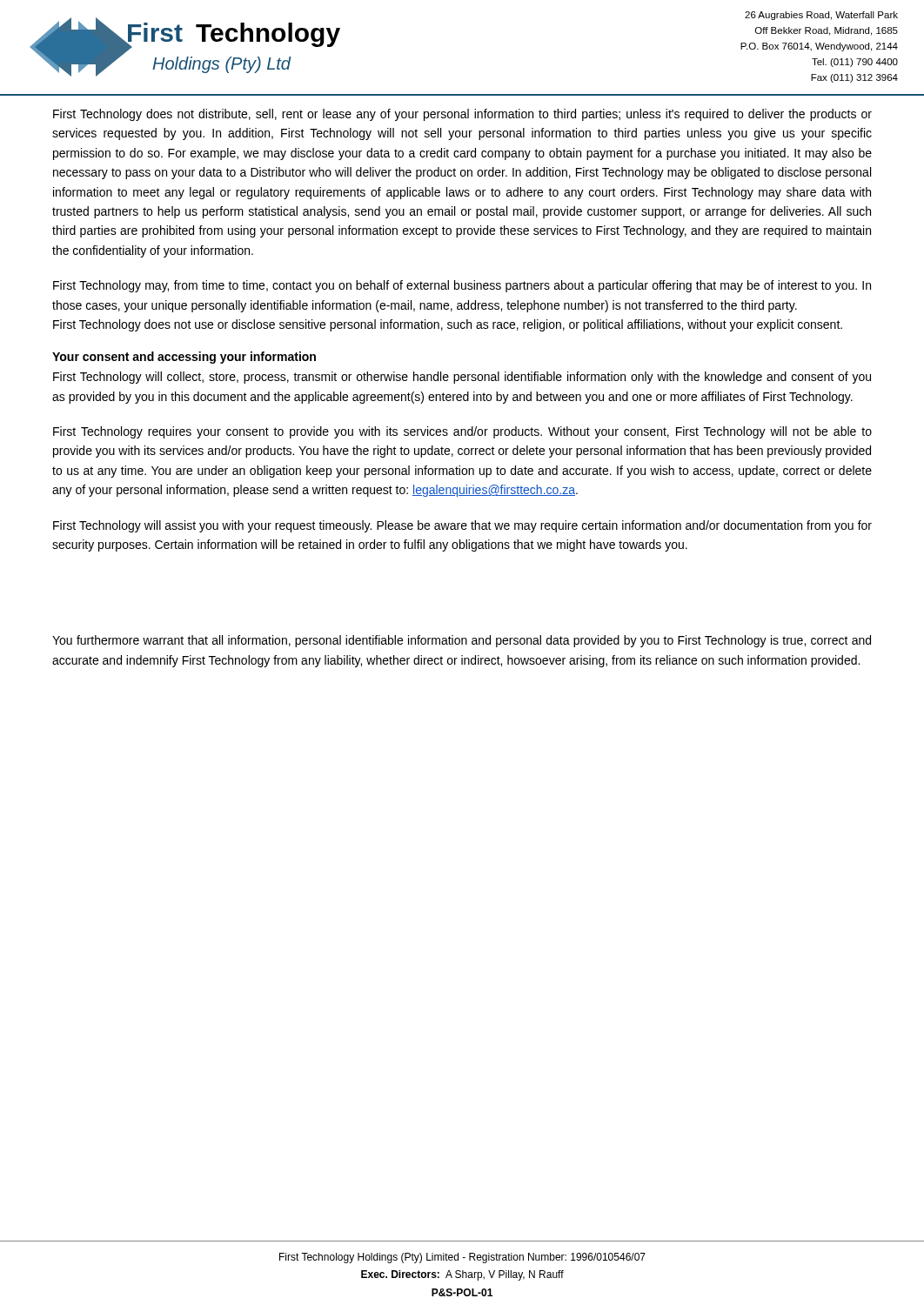Click on the logo
The image size is (924, 1305).
[x=174, y=47]
